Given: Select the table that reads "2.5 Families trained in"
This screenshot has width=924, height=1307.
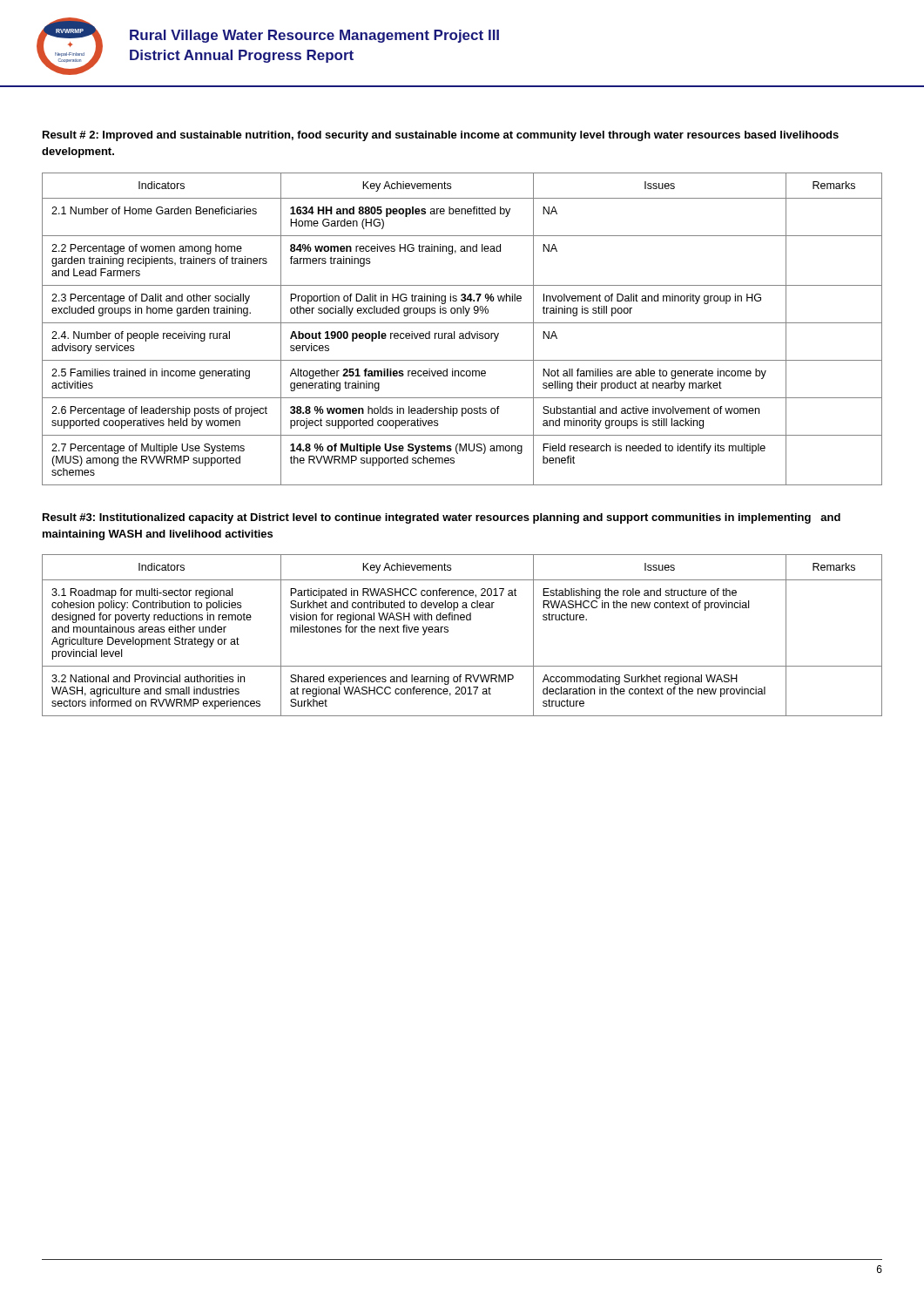Looking at the screenshot, I should [x=462, y=329].
